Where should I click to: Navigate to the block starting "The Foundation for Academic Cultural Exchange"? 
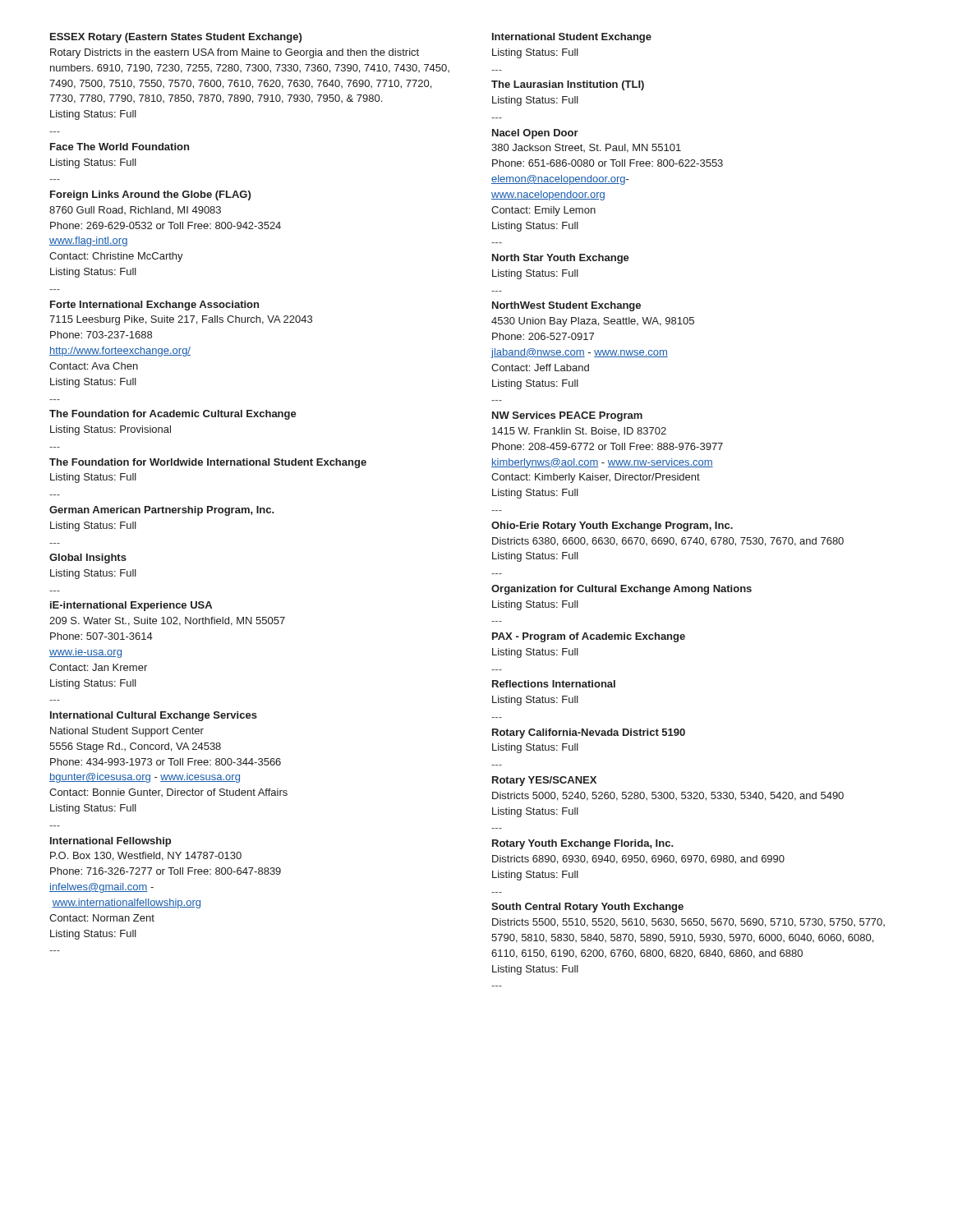255,422
